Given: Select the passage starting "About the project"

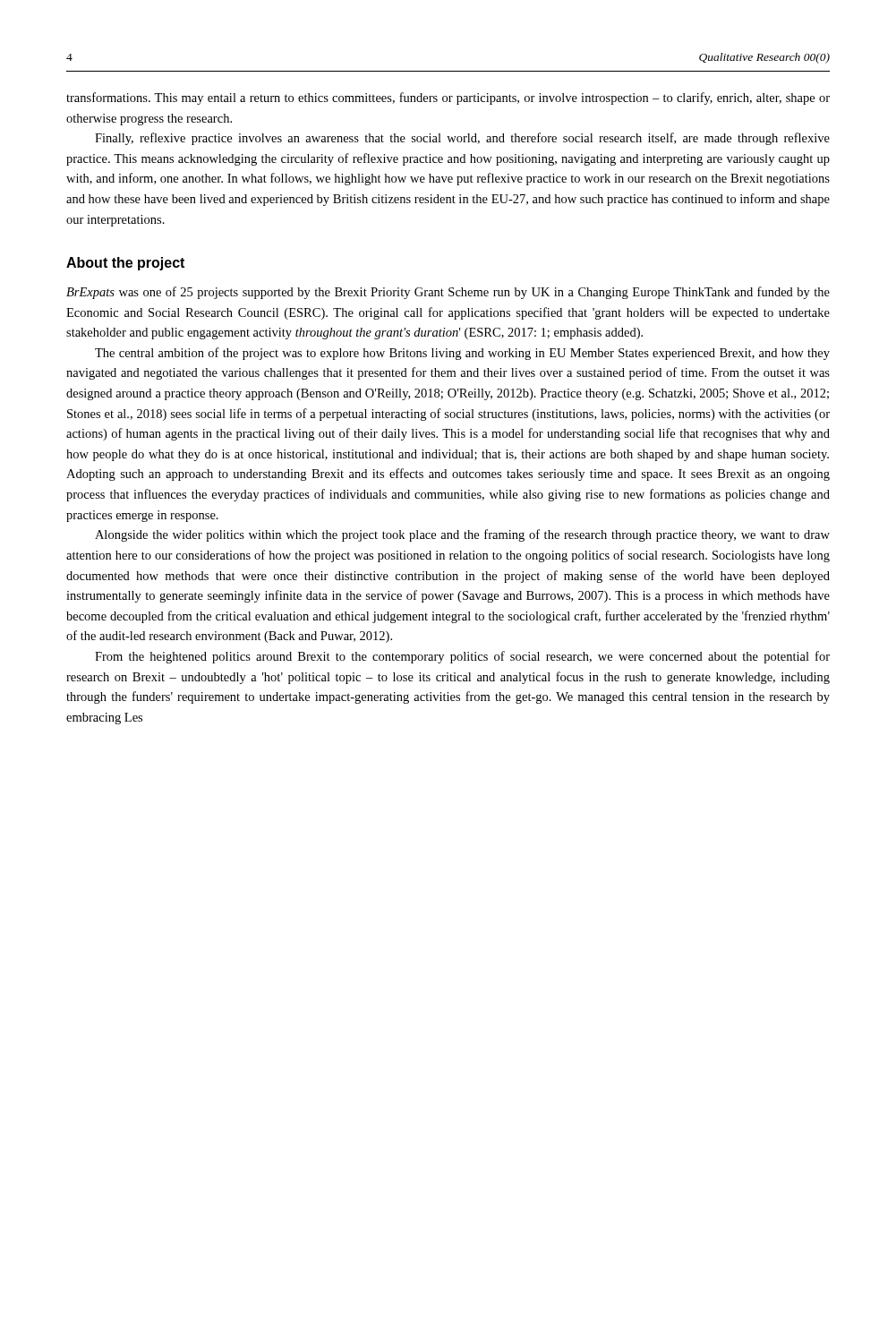Looking at the screenshot, I should (125, 263).
